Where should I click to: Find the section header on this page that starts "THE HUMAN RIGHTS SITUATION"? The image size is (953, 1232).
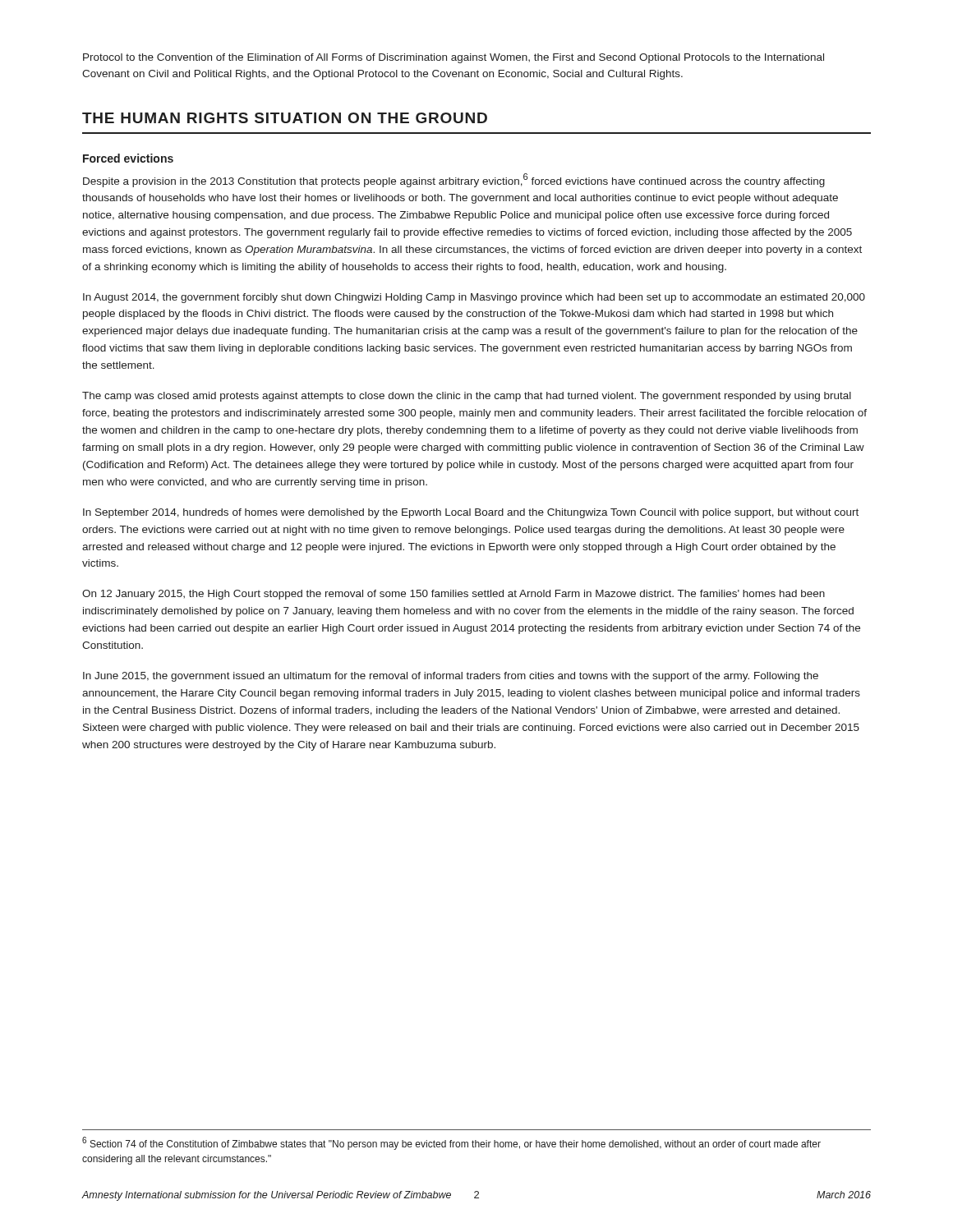pos(285,117)
